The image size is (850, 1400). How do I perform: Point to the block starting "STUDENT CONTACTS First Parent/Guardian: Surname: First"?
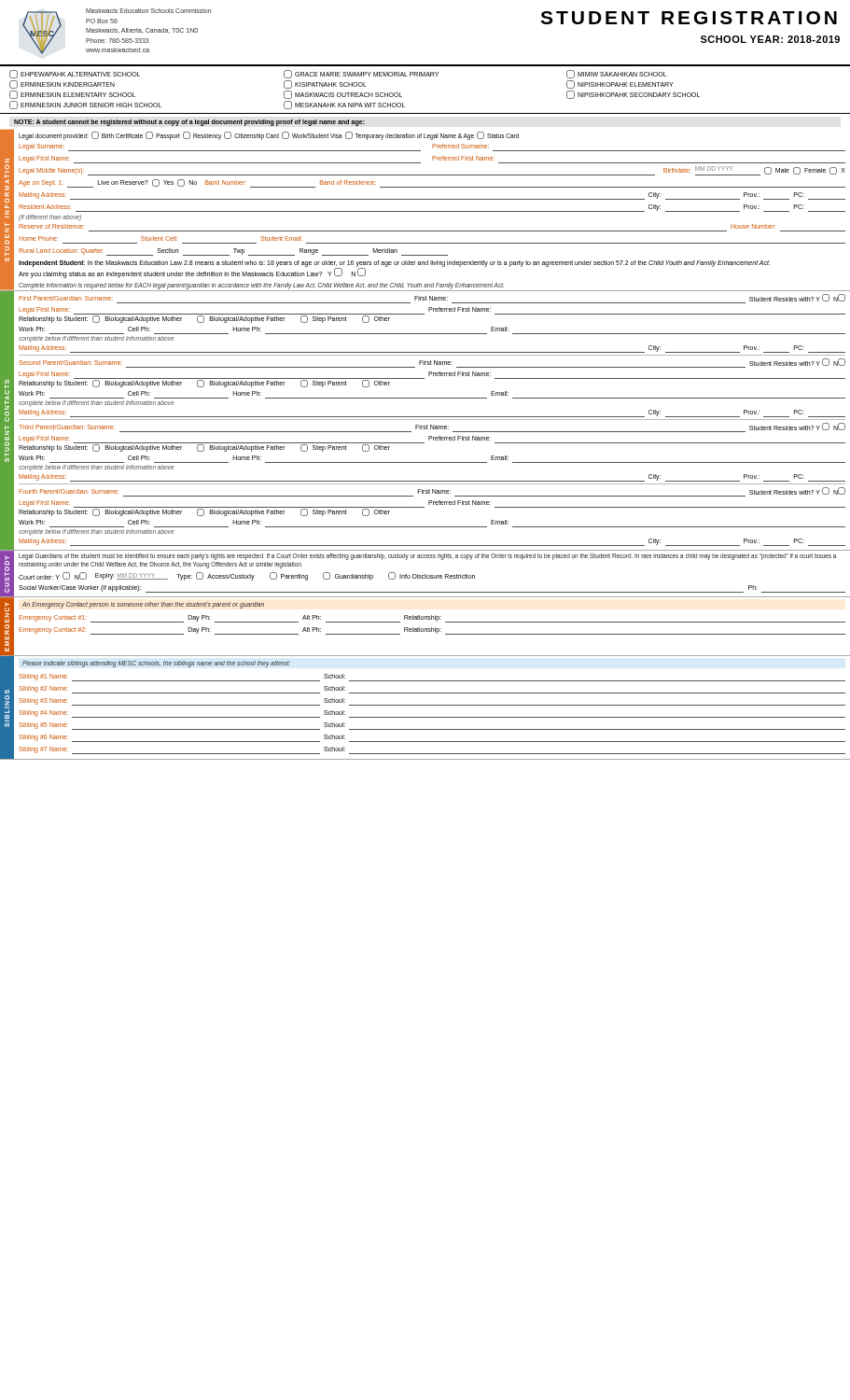coord(425,420)
